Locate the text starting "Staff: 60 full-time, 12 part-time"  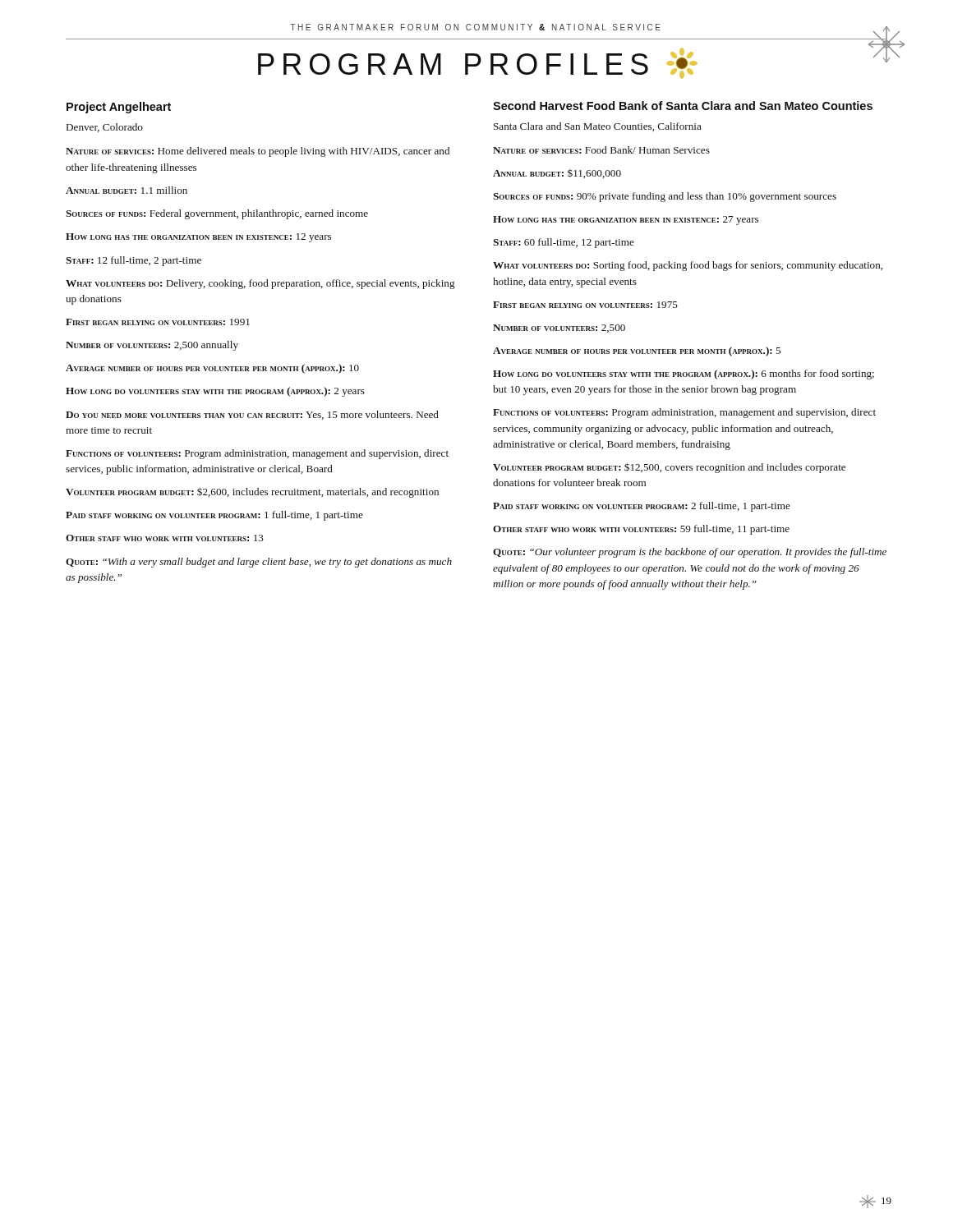click(564, 242)
